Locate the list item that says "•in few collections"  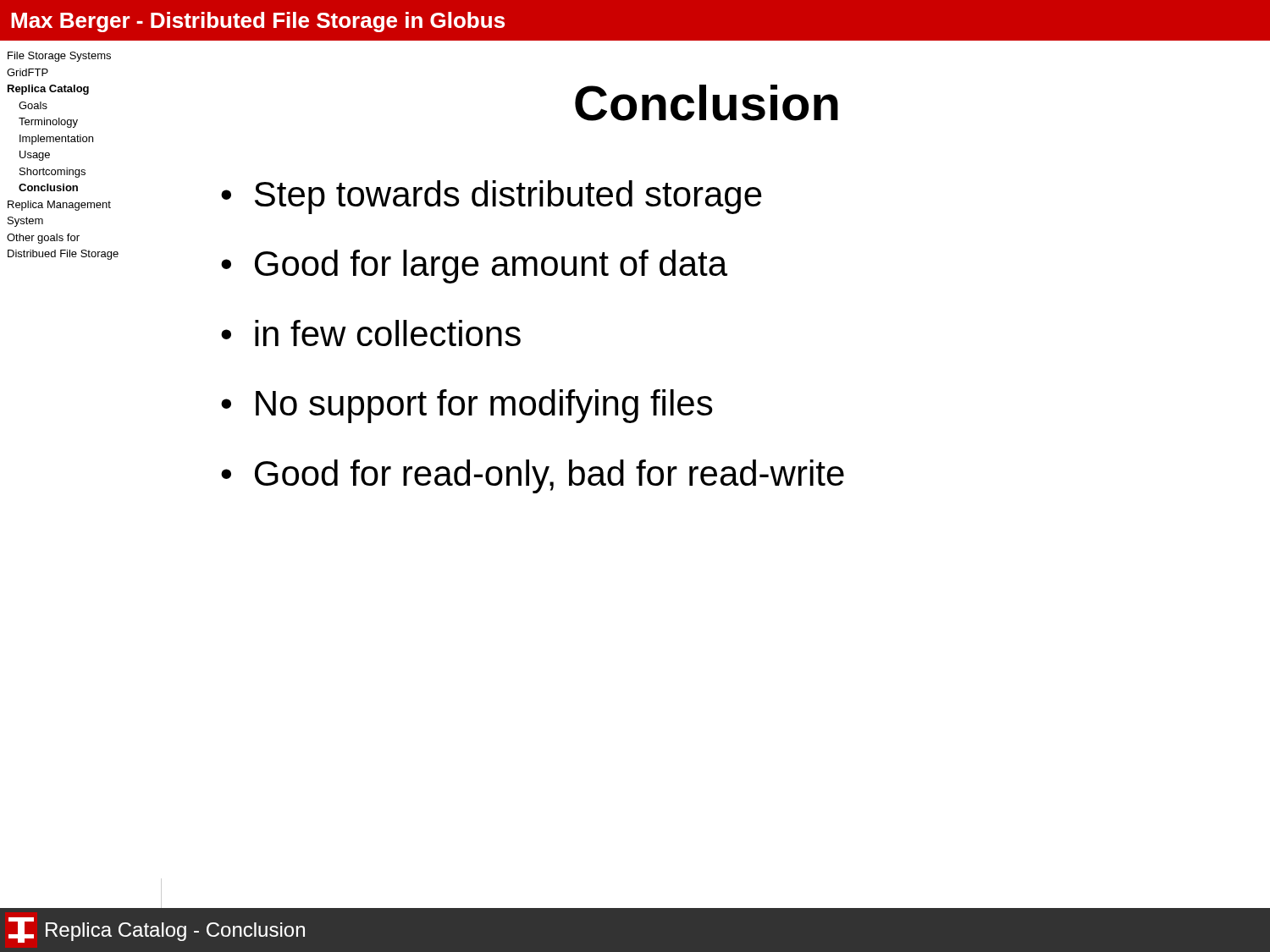pos(371,333)
